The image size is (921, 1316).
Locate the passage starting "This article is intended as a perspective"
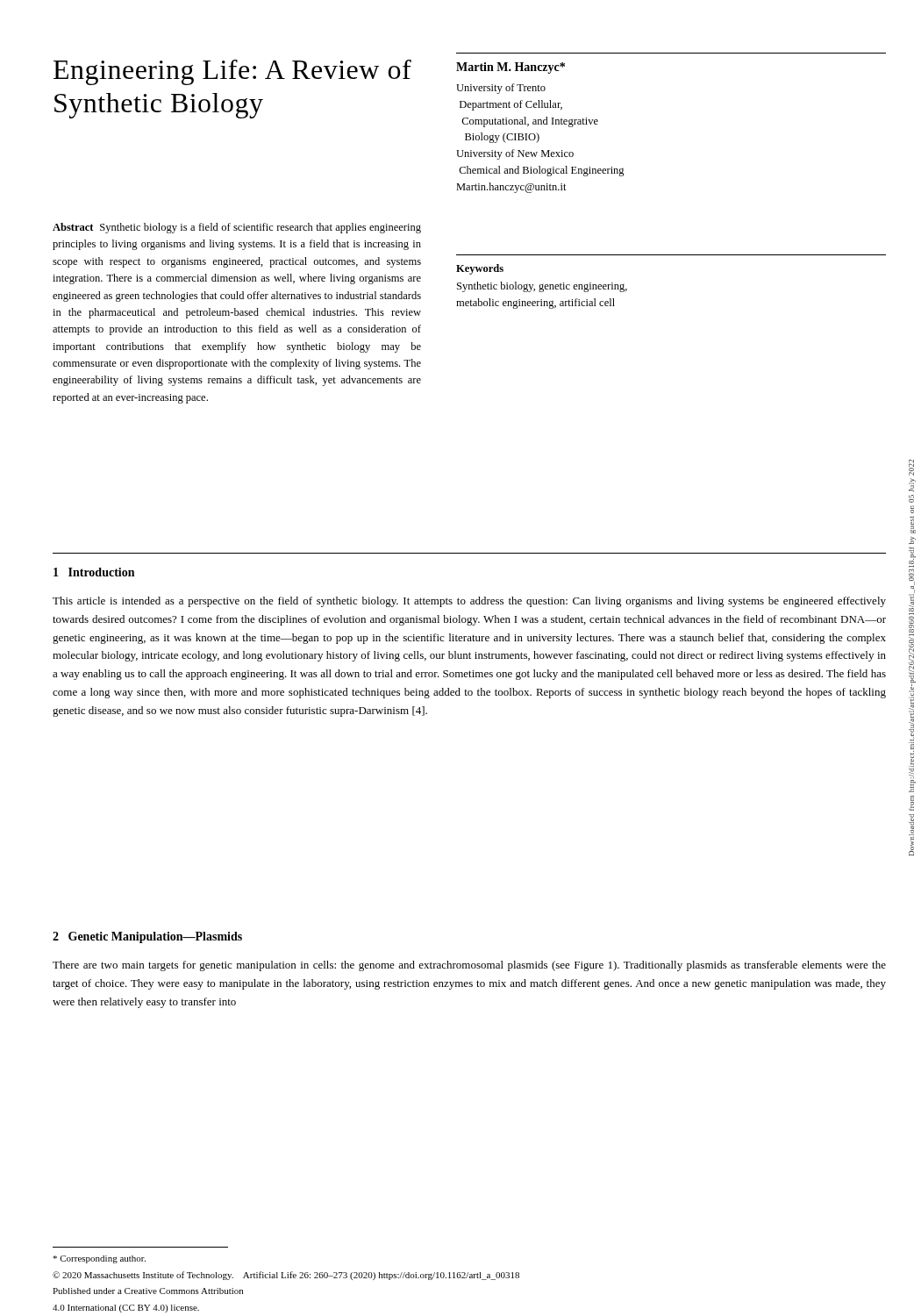pos(469,656)
